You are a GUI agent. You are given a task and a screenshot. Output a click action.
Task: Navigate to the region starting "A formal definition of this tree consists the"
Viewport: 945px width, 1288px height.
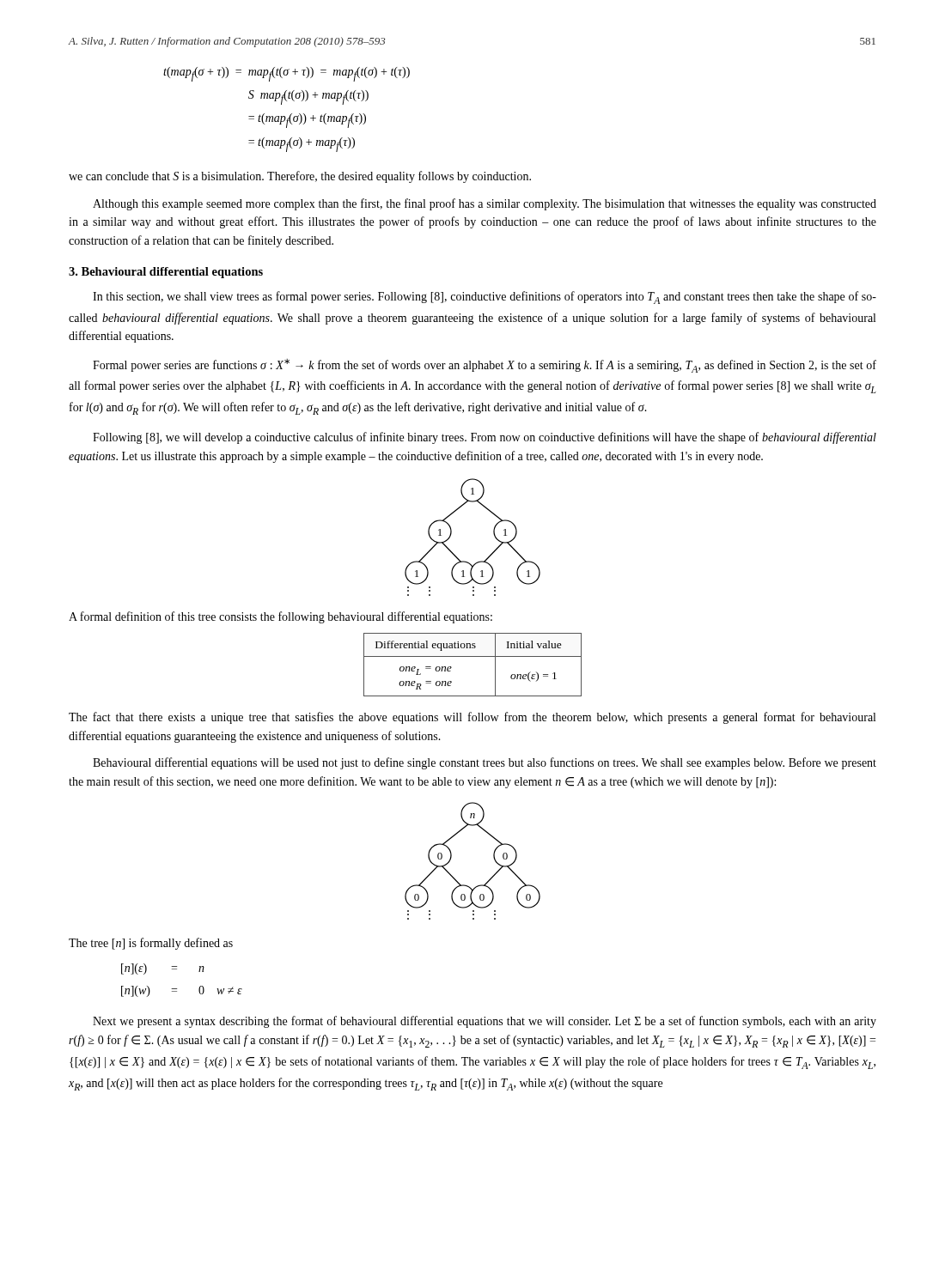(281, 617)
